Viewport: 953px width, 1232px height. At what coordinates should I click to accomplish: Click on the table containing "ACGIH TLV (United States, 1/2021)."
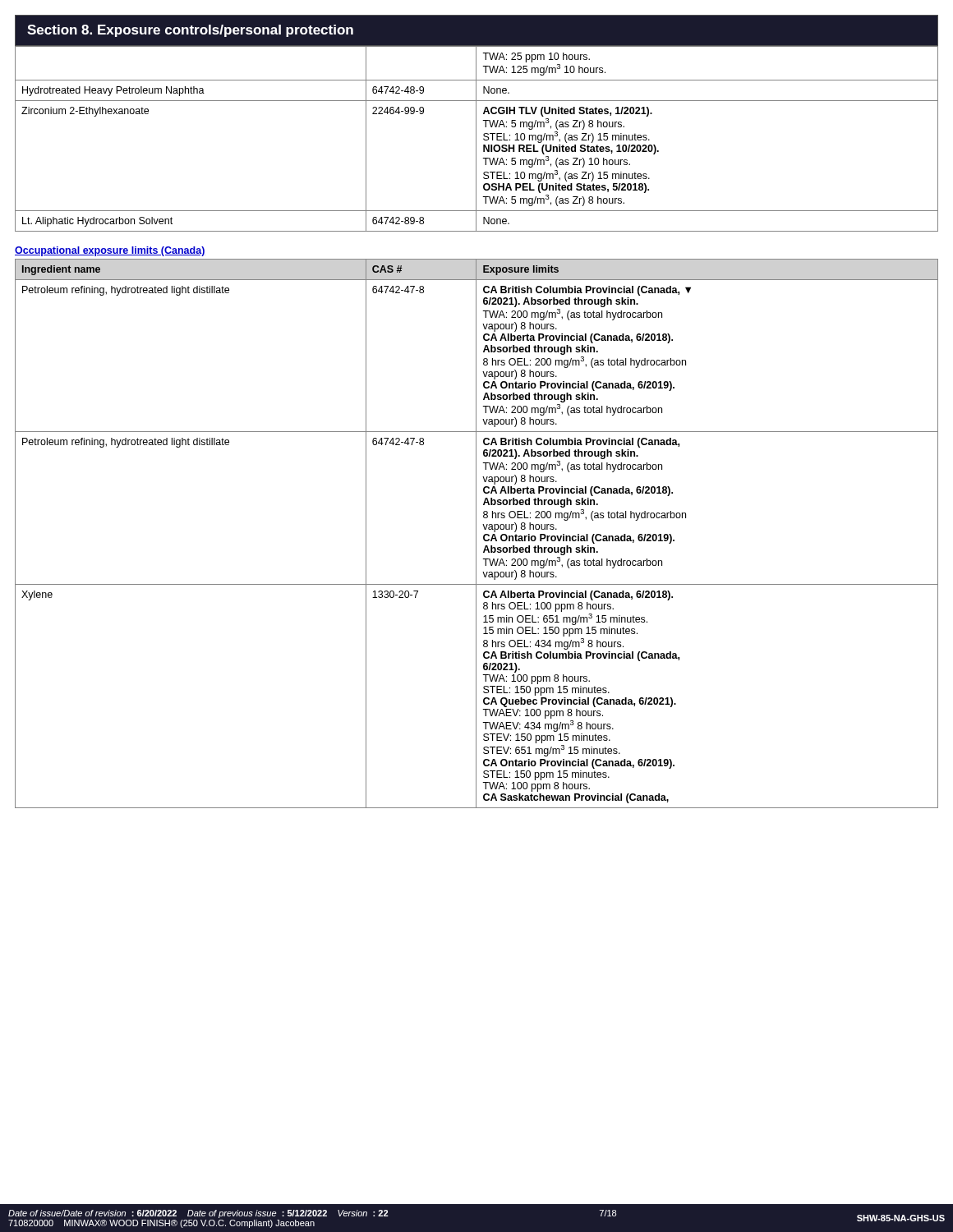[x=476, y=139]
